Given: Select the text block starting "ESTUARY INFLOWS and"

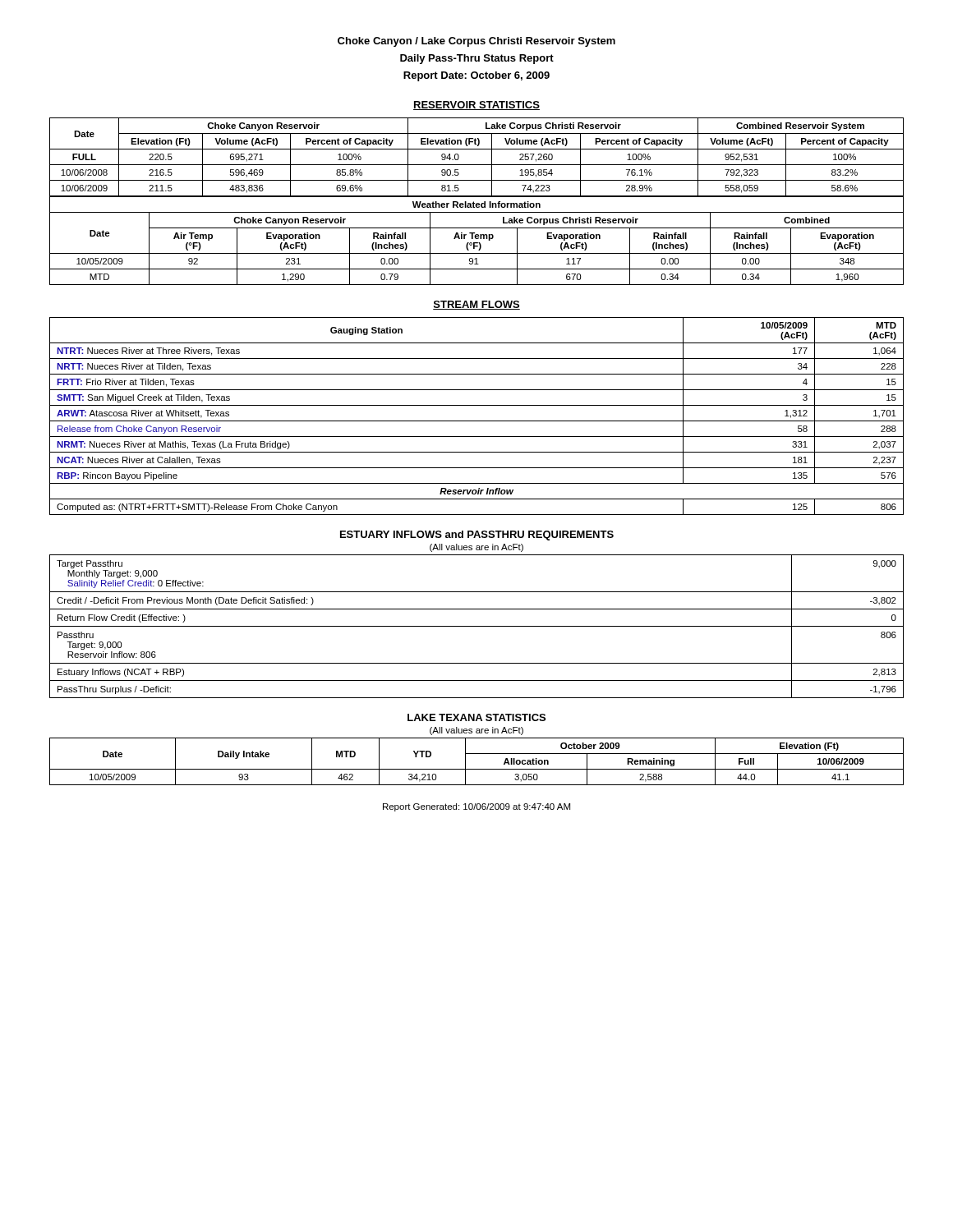Looking at the screenshot, I should 476,540.
